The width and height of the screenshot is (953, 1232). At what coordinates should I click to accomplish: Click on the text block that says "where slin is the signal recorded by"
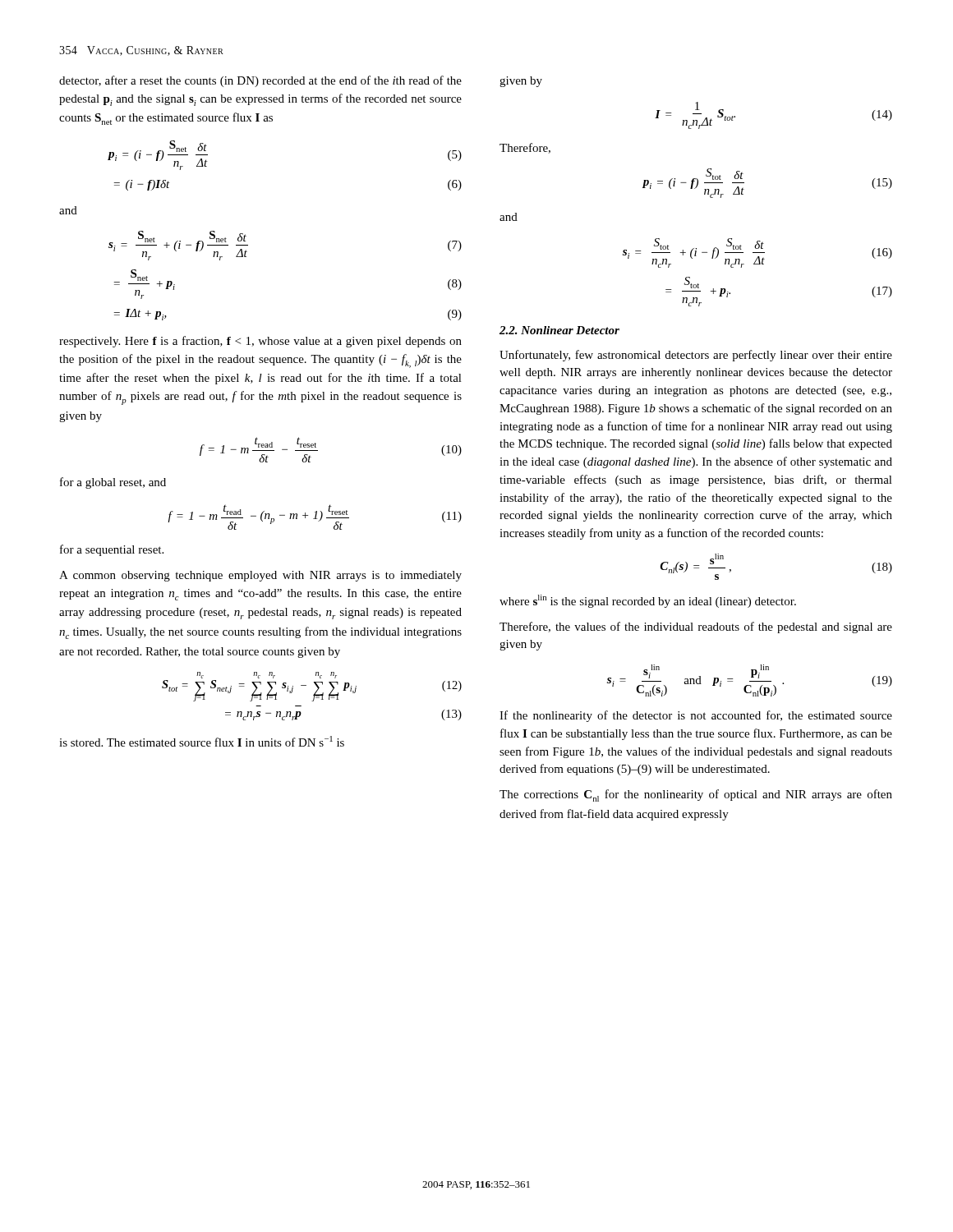pos(696,623)
